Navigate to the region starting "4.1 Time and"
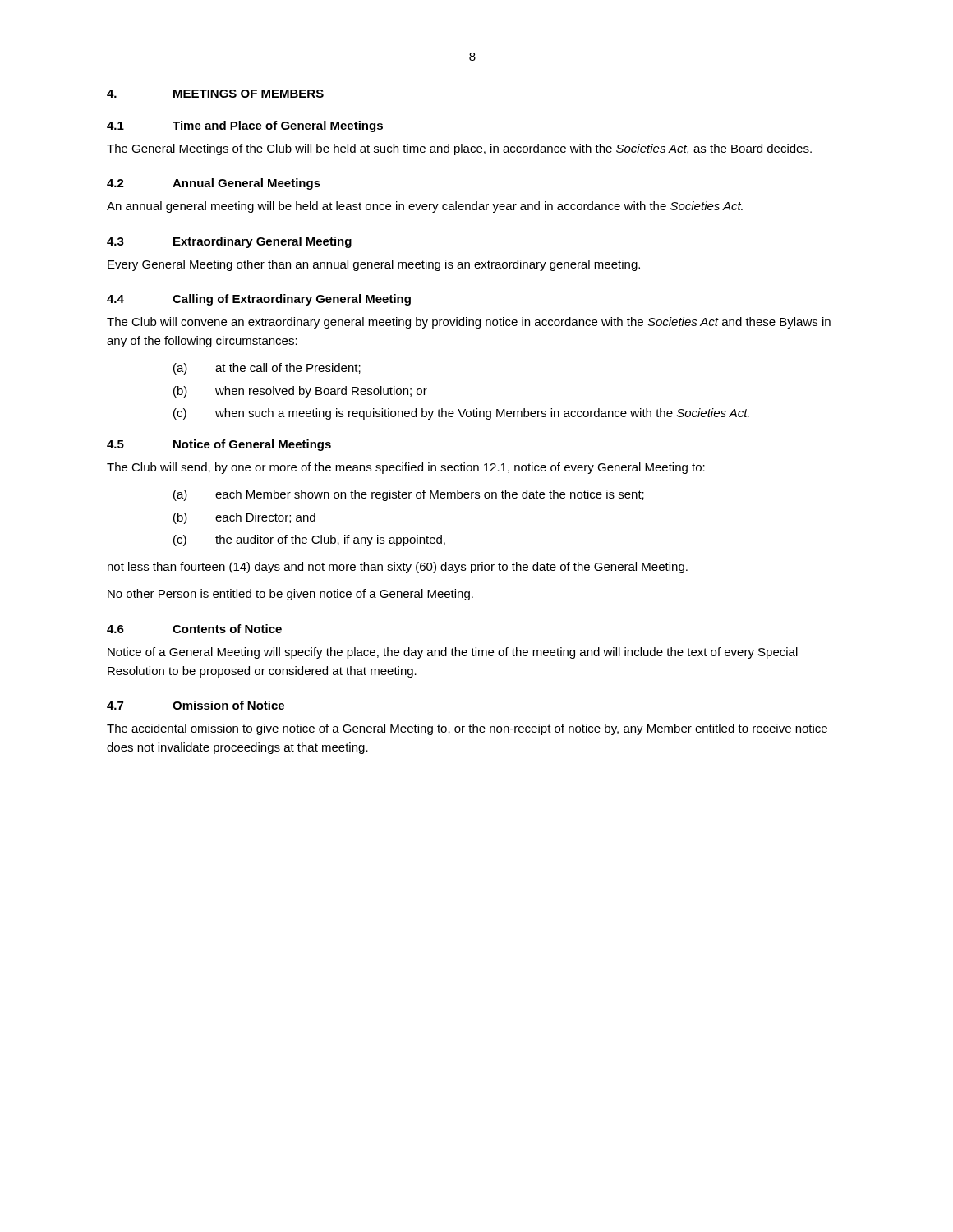The image size is (953, 1232). pos(245,125)
